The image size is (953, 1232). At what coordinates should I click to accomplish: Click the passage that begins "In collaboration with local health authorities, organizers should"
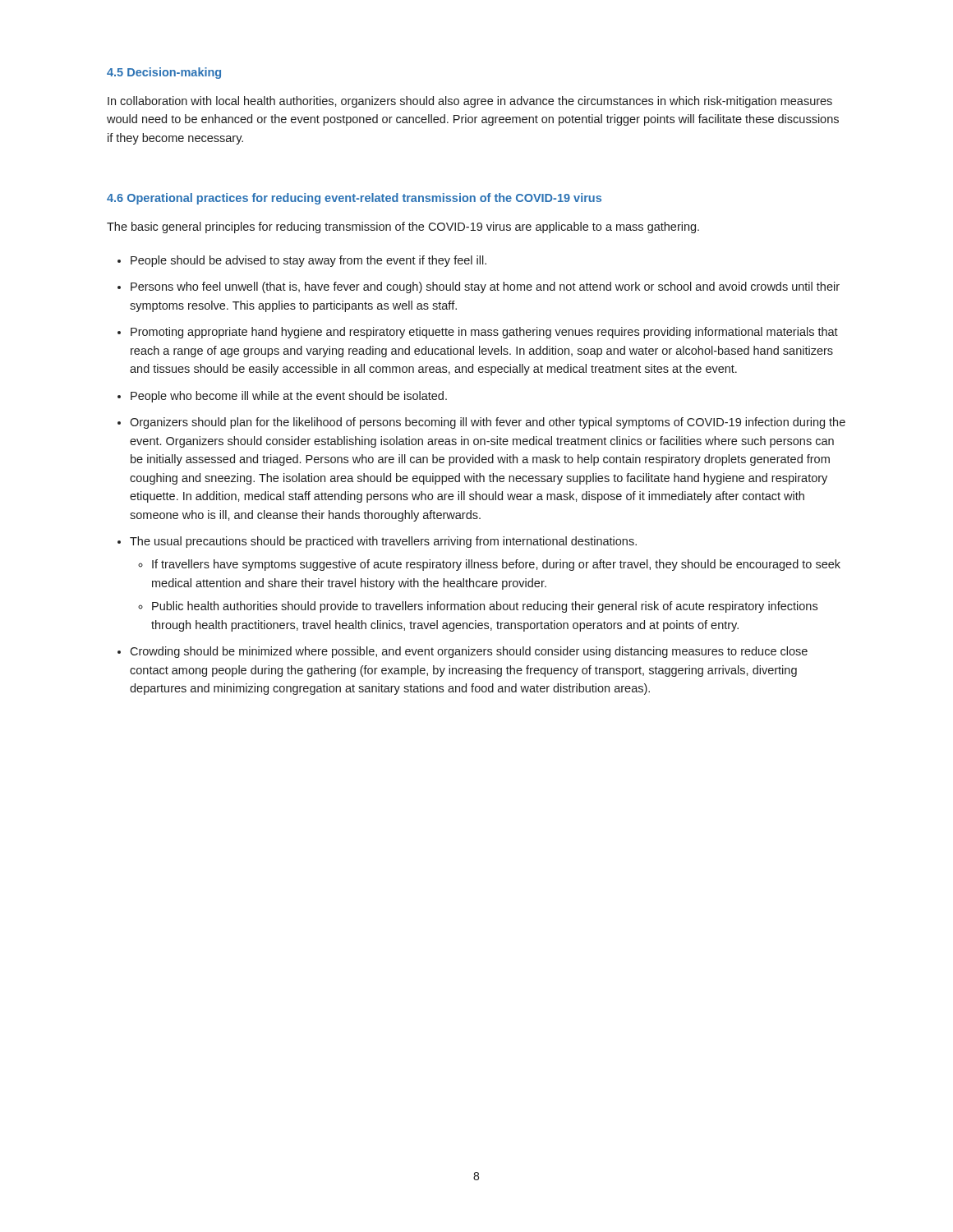(x=476, y=120)
